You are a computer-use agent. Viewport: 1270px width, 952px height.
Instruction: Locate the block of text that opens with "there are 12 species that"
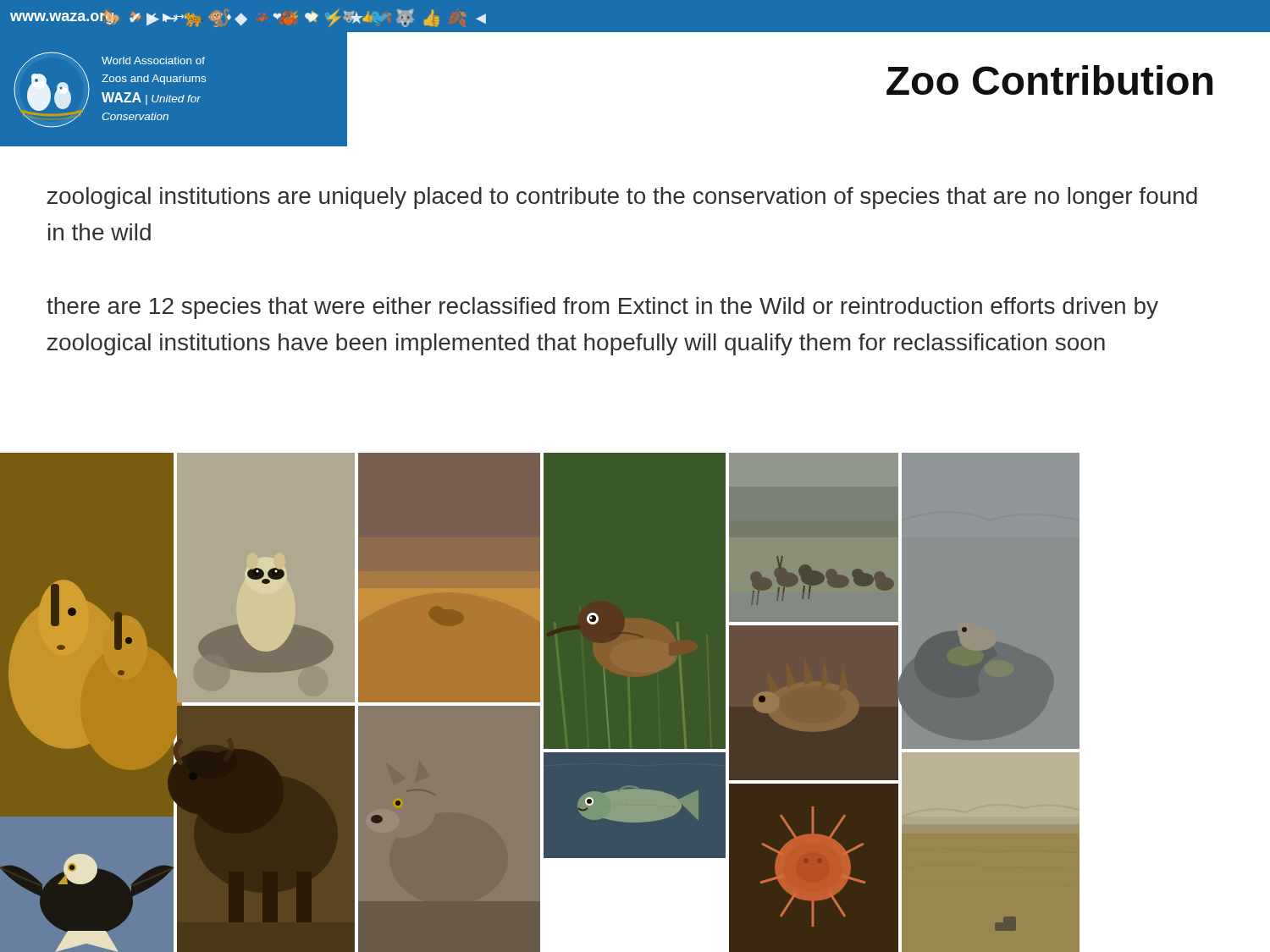[602, 324]
